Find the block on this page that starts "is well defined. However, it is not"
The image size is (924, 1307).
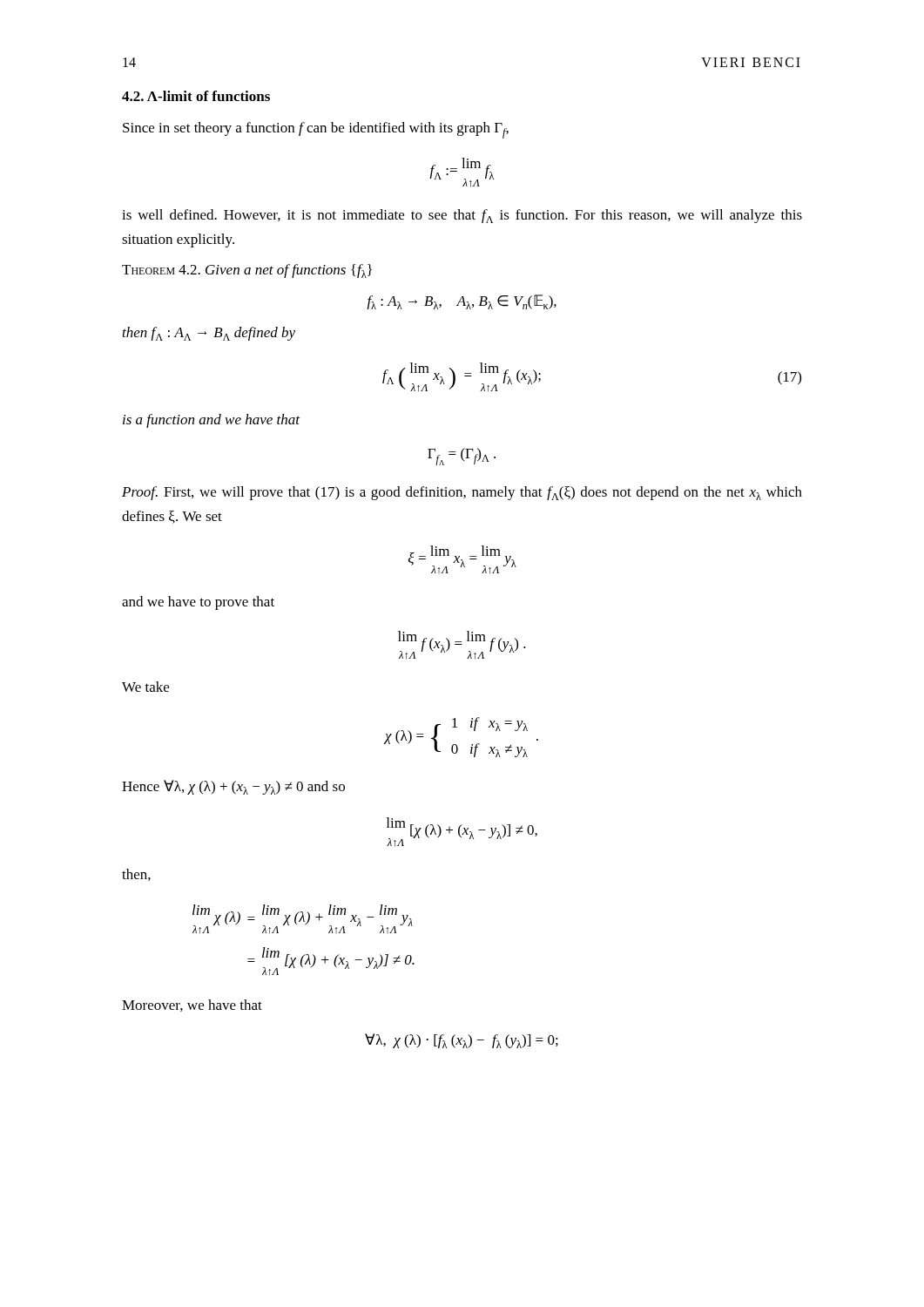coord(462,227)
